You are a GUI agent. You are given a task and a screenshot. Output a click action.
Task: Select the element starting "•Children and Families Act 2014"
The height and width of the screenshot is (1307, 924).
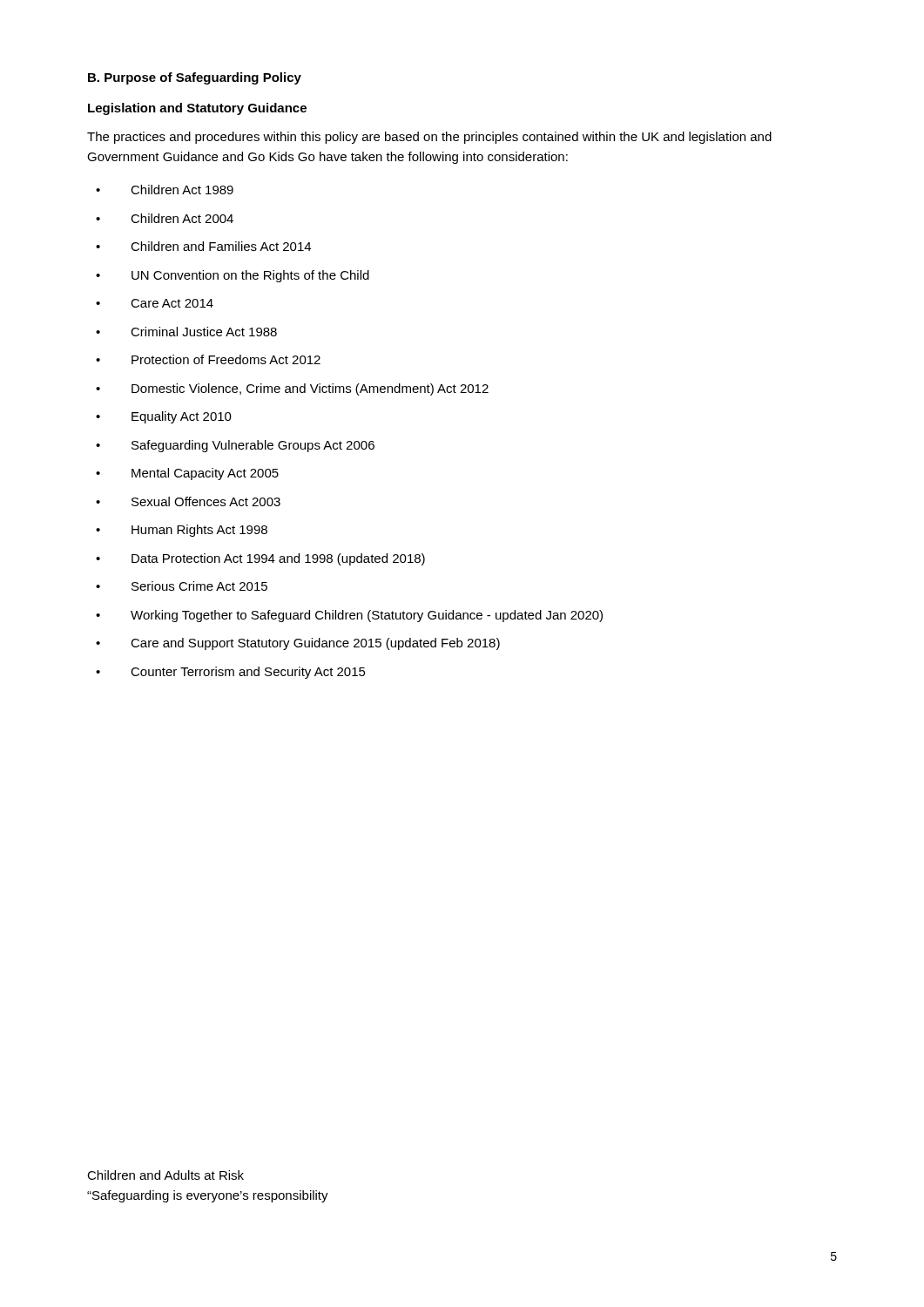click(x=203, y=246)
